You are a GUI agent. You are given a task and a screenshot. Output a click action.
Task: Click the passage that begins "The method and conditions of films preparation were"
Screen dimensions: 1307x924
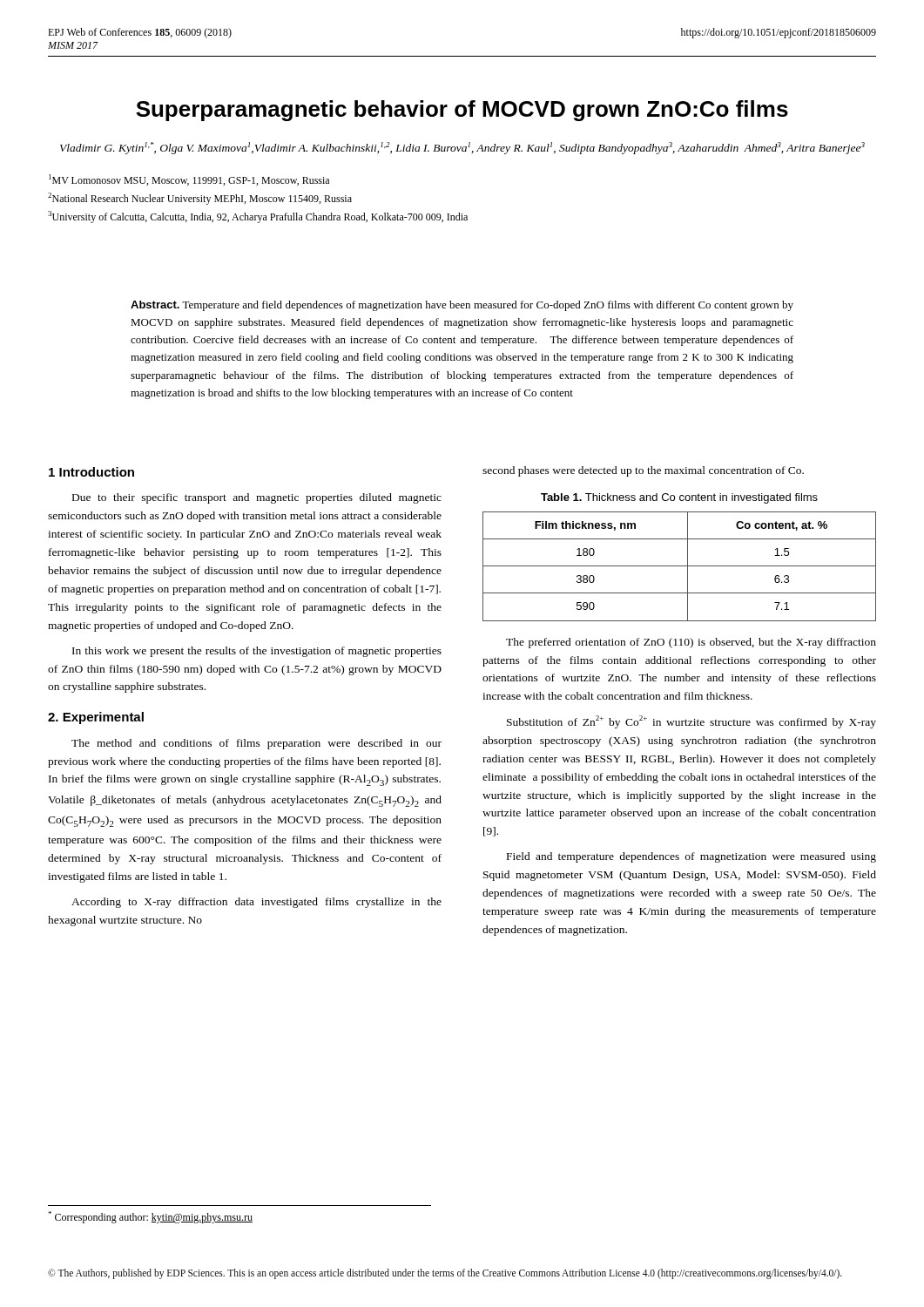[245, 832]
